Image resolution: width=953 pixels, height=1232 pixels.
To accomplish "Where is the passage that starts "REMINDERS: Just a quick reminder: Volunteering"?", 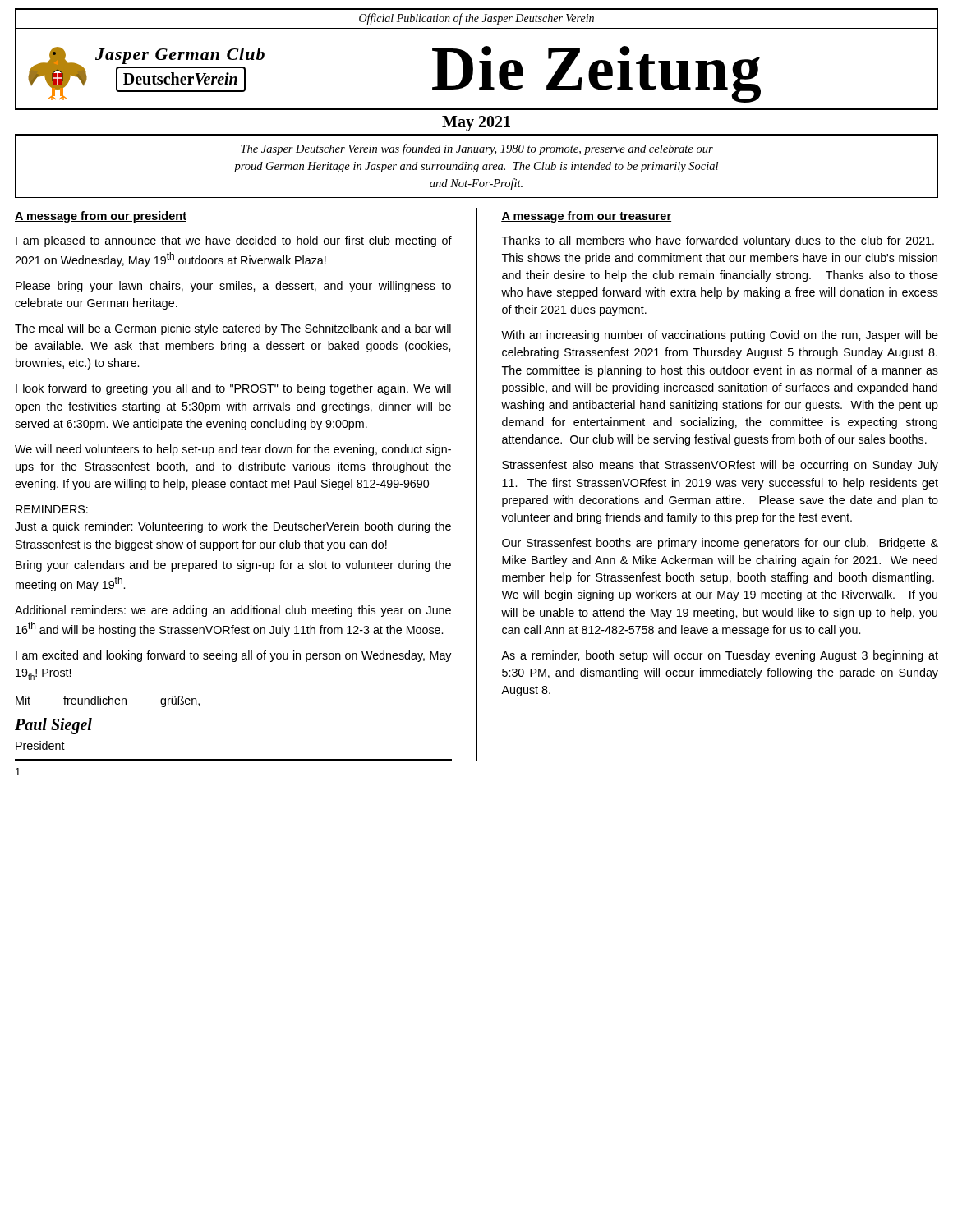I will click(x=233, y=527).
